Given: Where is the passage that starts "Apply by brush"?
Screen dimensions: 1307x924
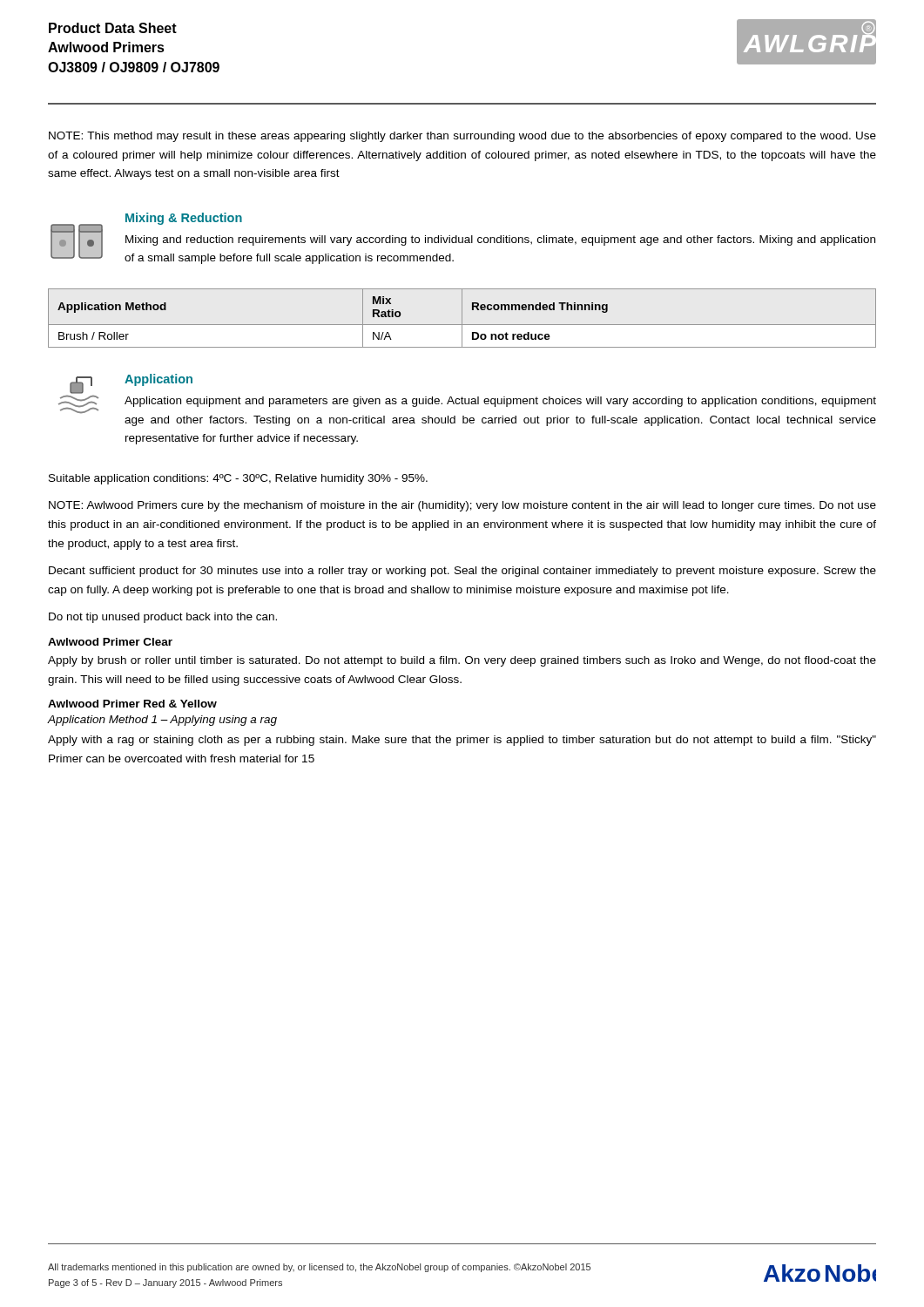Looking at the screenshot, I should 462,669.
